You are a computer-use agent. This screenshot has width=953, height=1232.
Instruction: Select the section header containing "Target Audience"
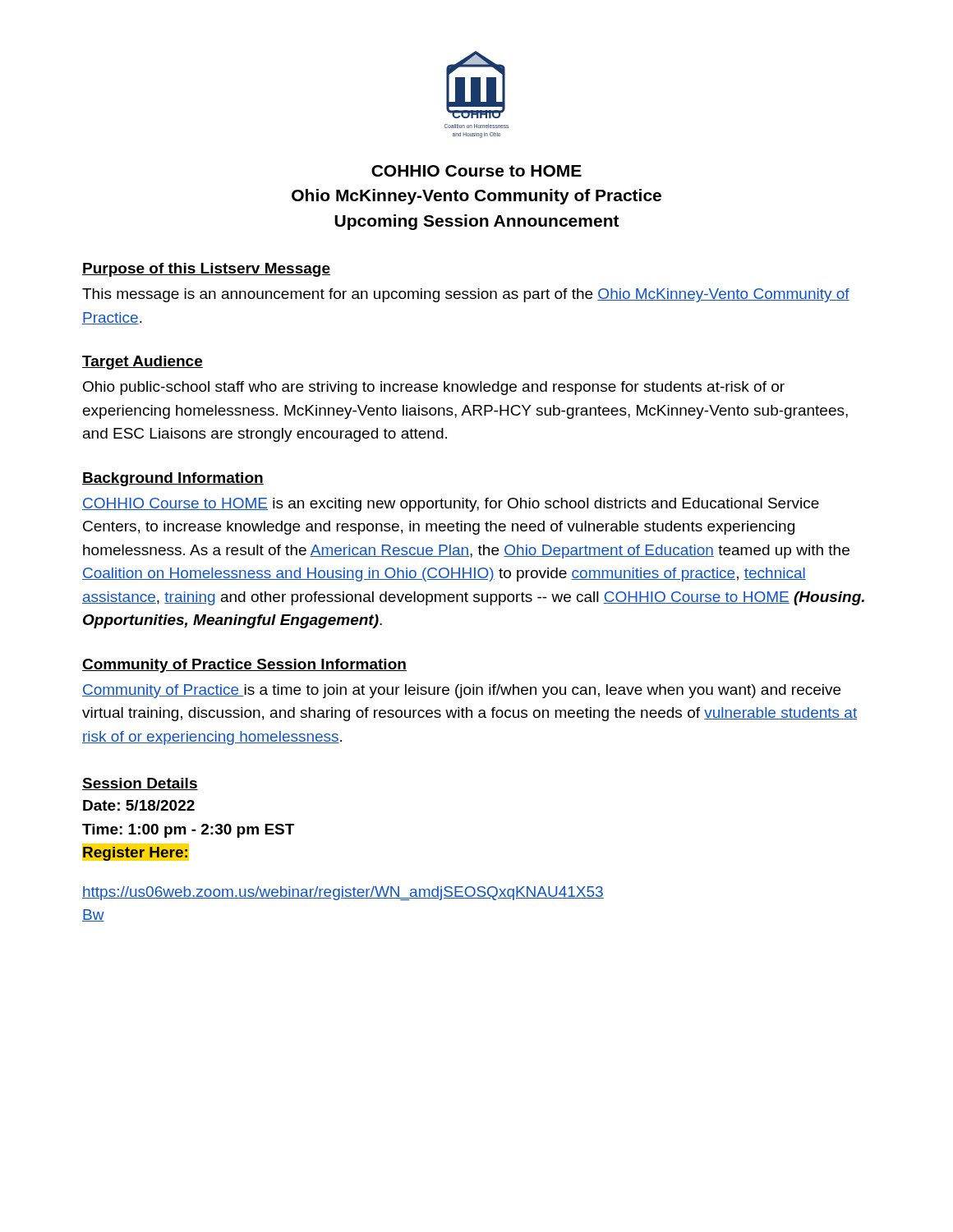click(142, 361)
